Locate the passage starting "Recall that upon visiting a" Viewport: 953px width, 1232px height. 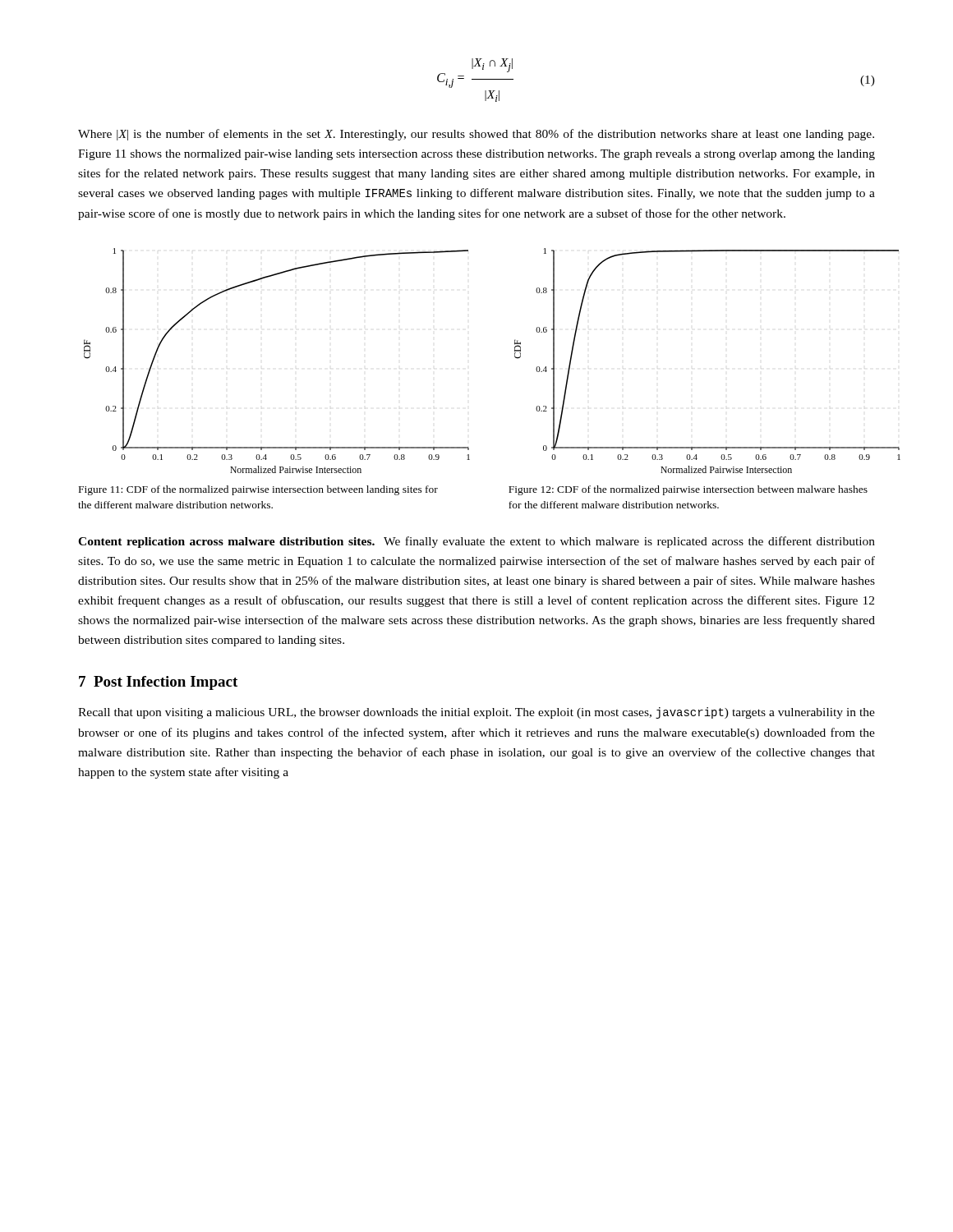point(476,741)
